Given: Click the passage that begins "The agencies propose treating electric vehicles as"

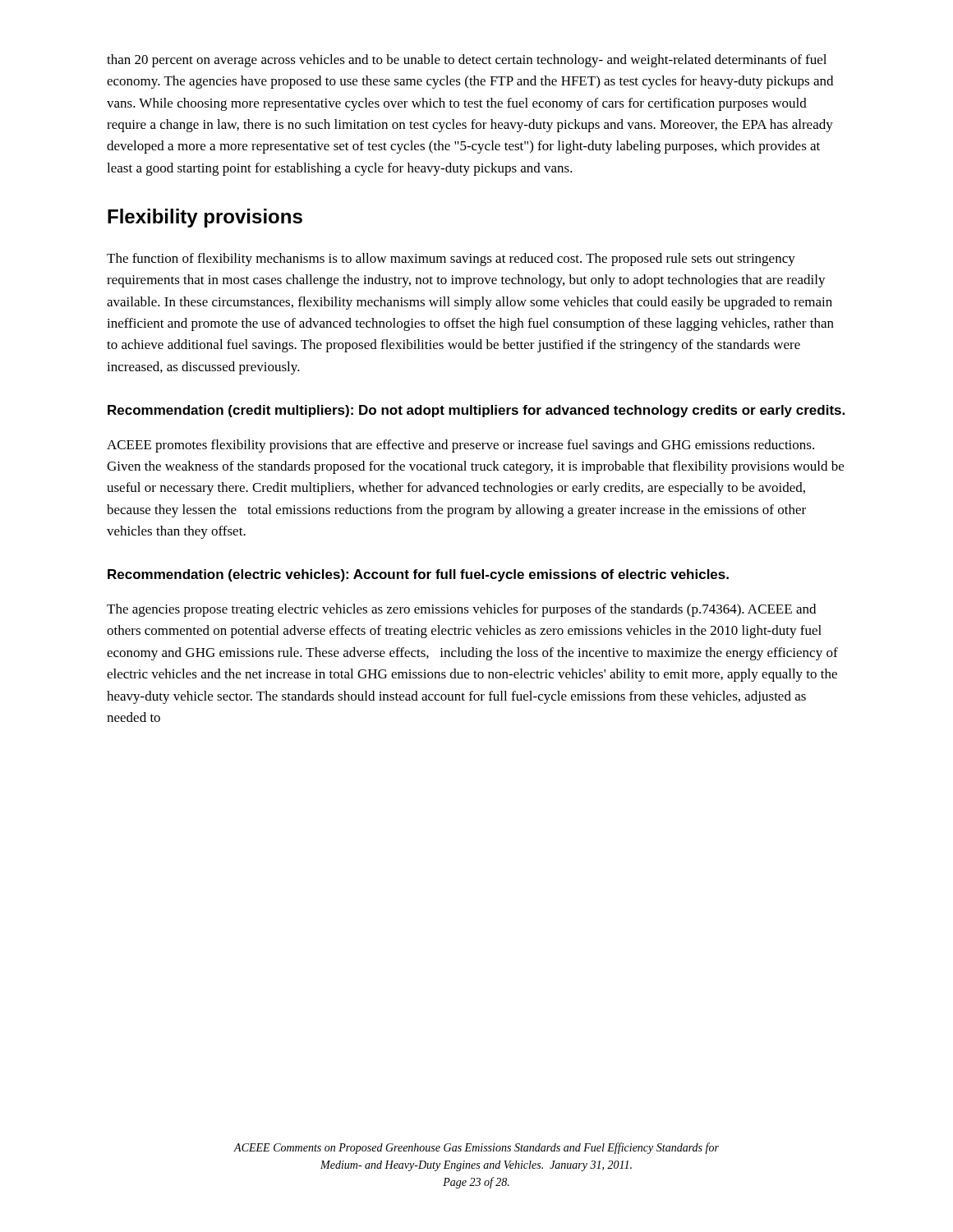Looking at the screenshot, I should [x=472, y=663].
